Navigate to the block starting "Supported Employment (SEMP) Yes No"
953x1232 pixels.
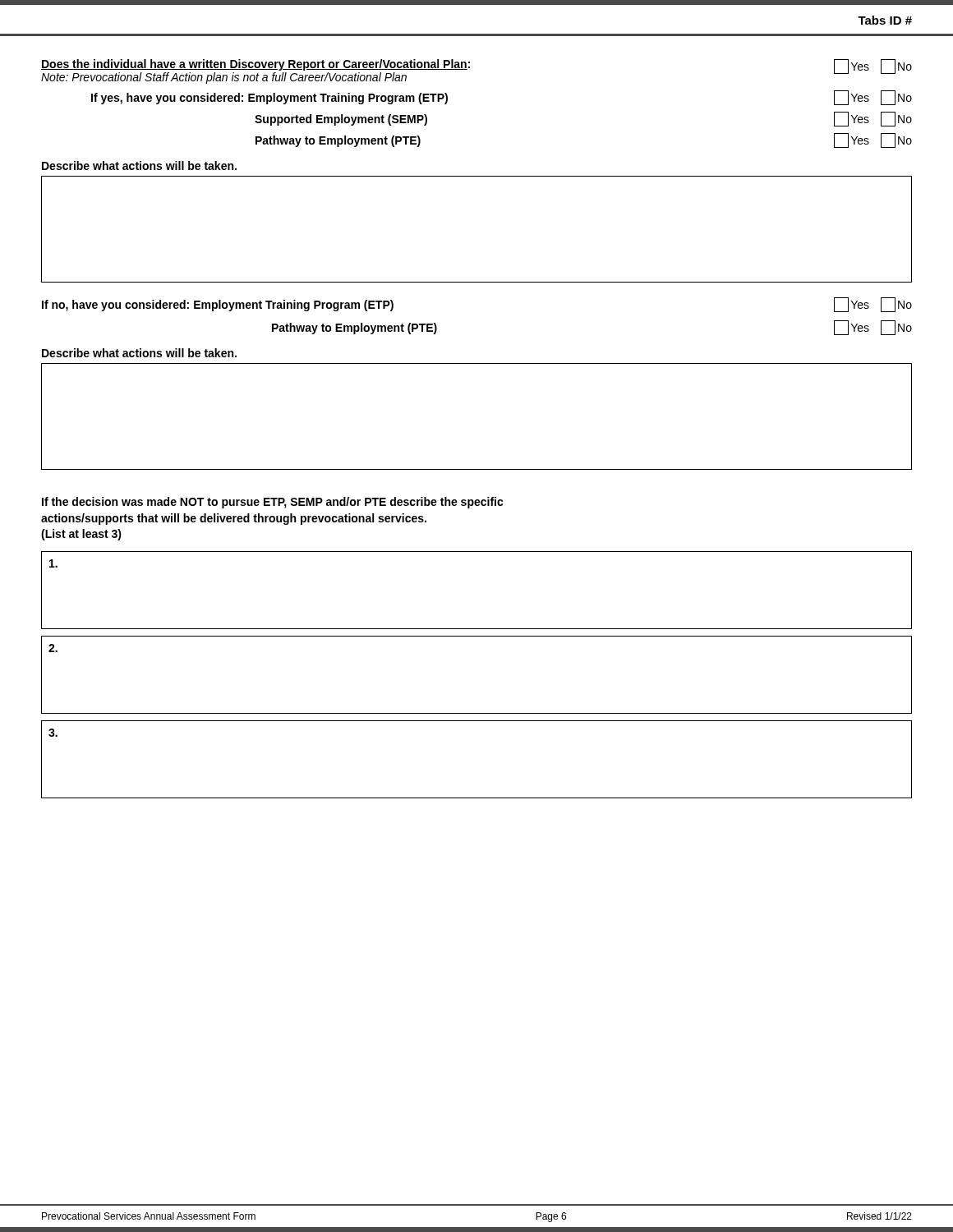tap(341, 119)
